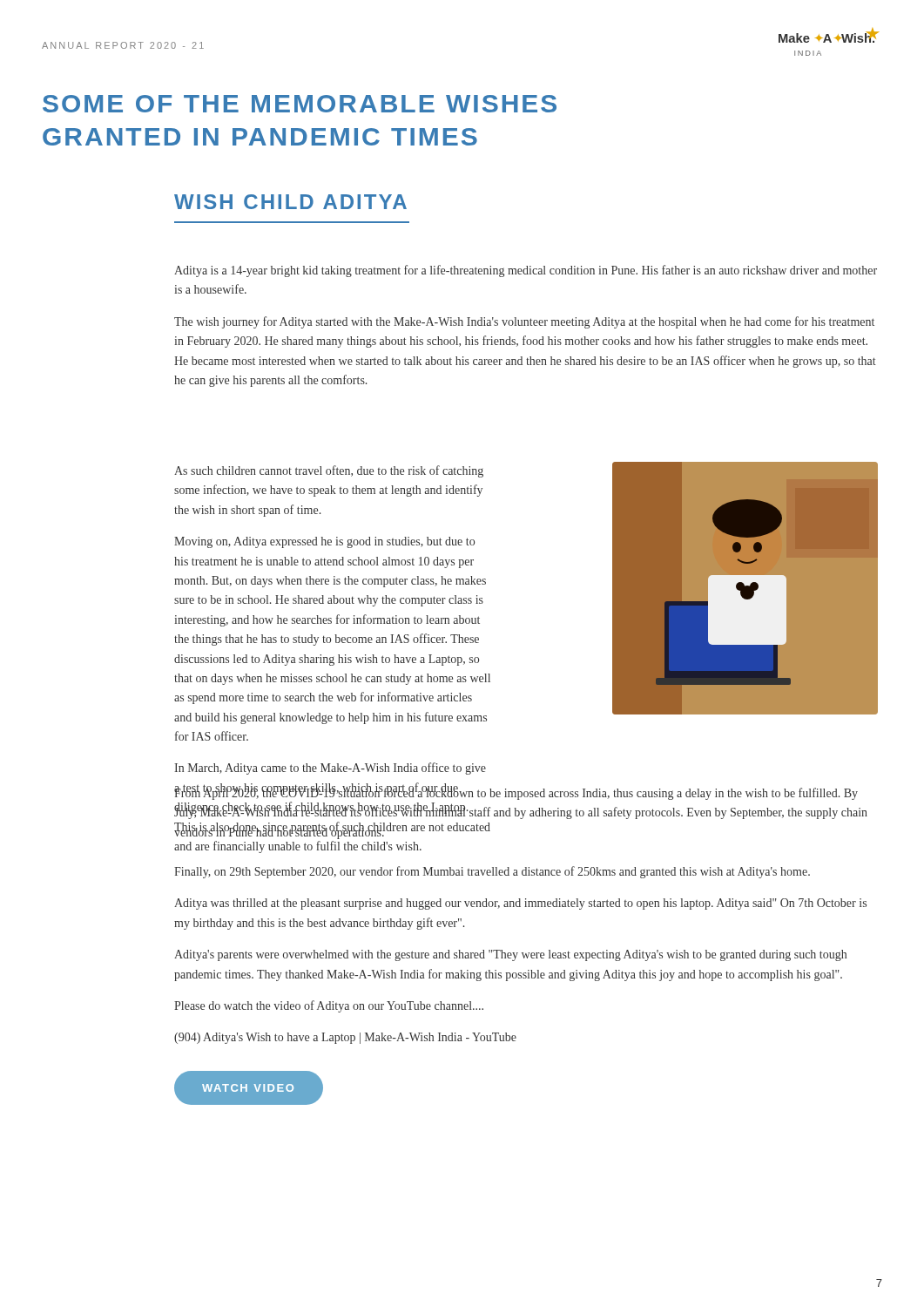Image resolution: width=924 pixels, height=1307 pixels.
Task: Find the text block containing "Finally, on 29th September 2020, our vendor"
Action: click(x=492, y=872)
